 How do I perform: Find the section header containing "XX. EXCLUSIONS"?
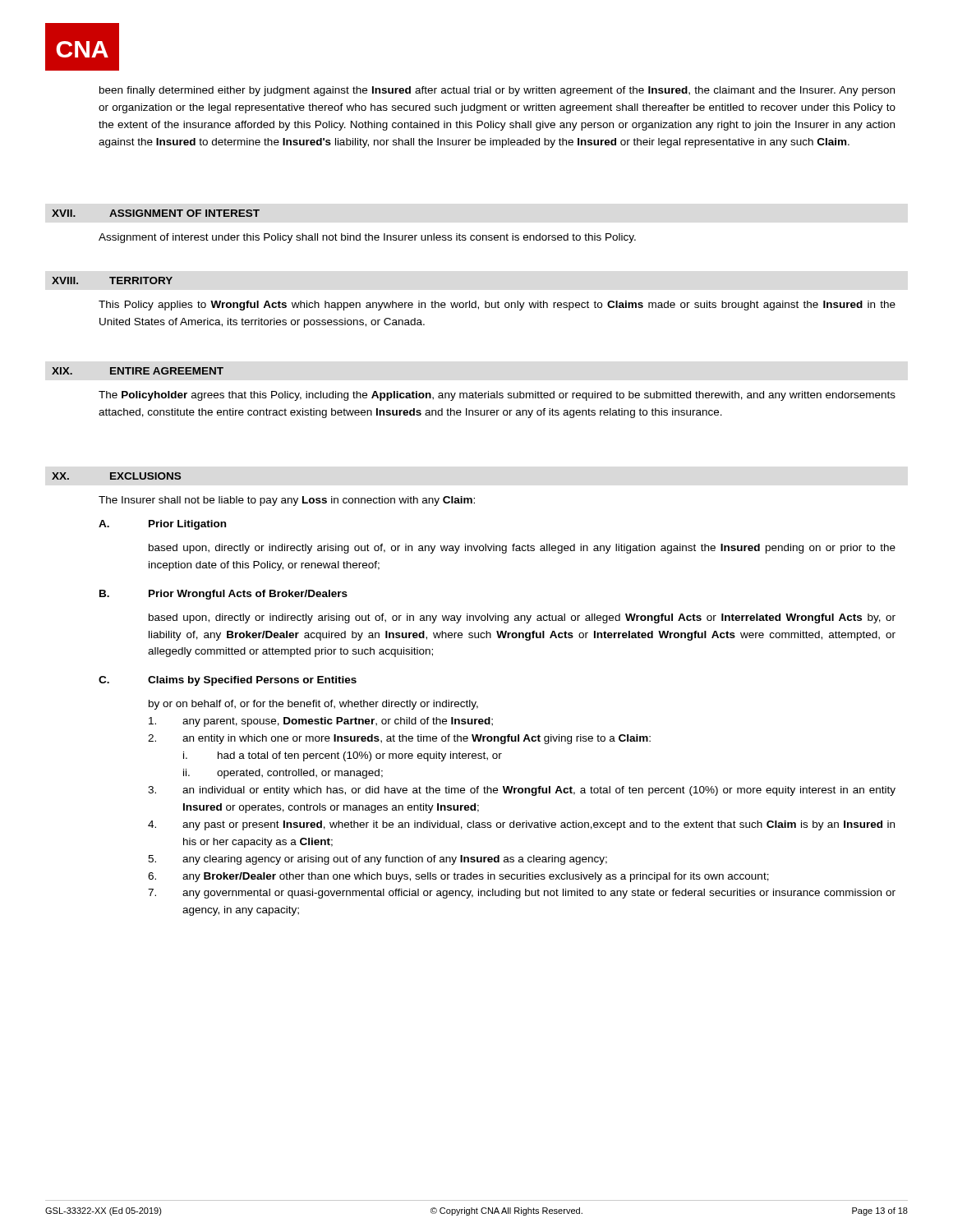point(117,476)
